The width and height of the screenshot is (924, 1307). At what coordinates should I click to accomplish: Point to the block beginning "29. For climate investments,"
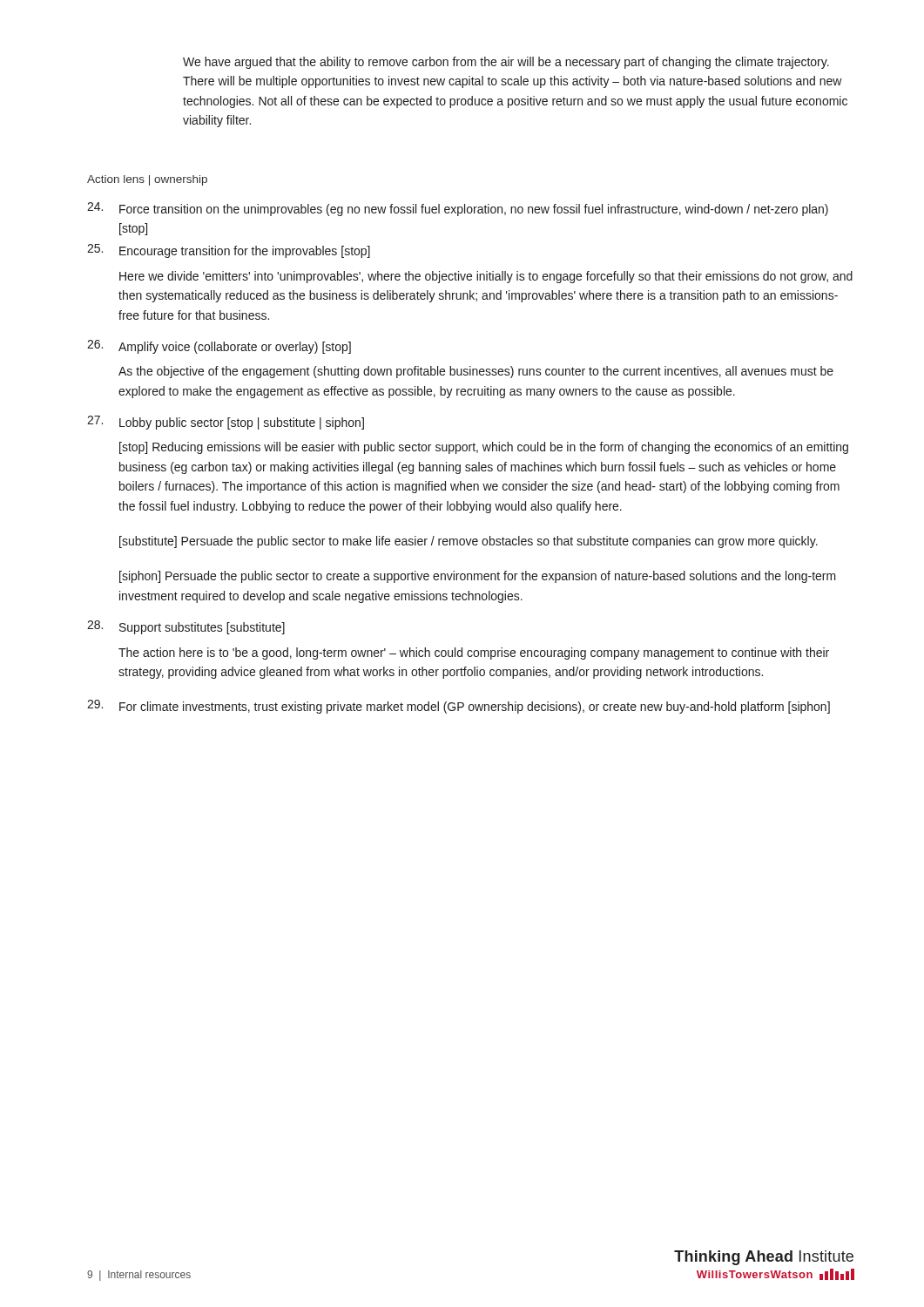(x=471, y=707)
